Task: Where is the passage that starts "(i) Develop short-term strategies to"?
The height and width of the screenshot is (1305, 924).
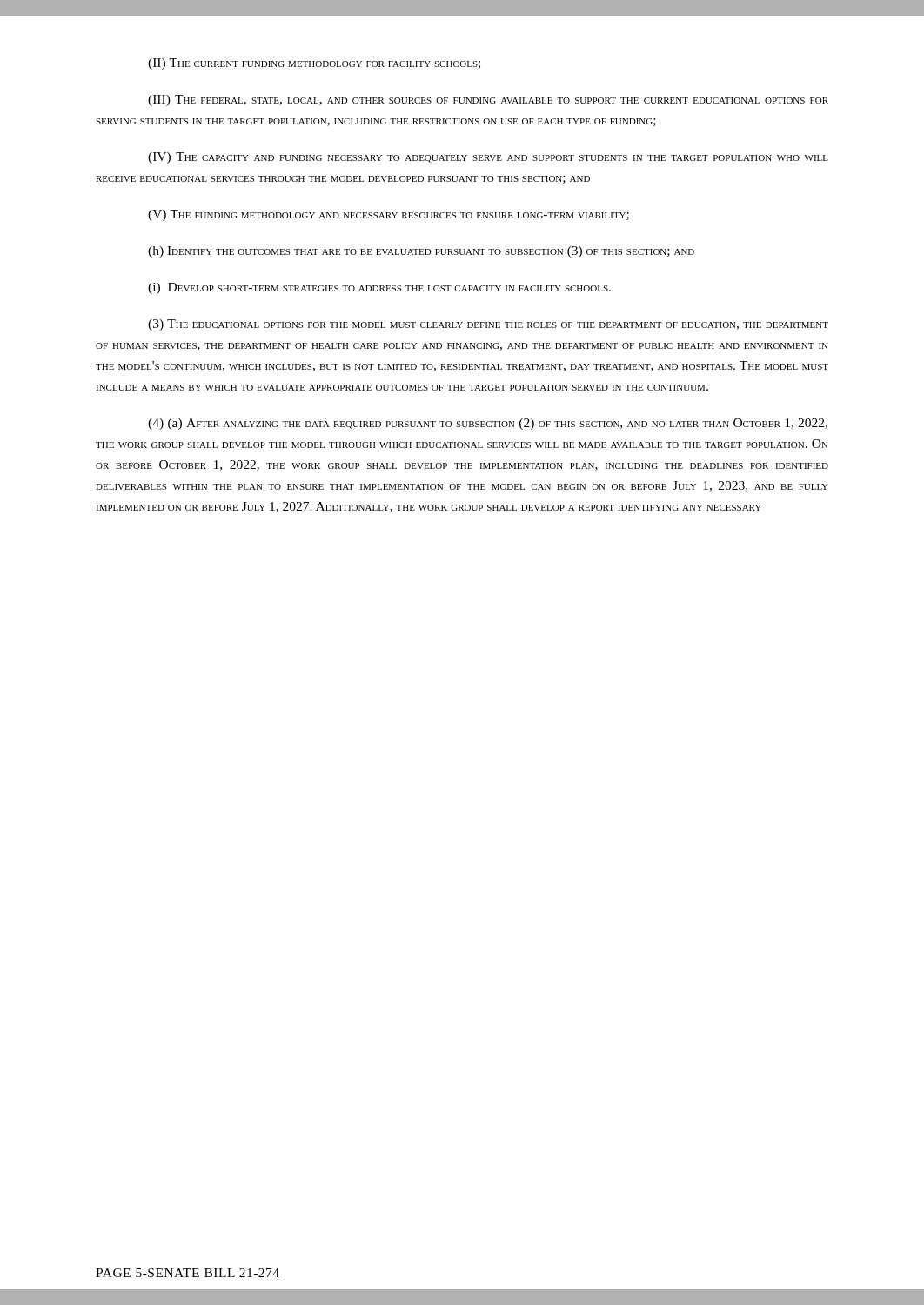Action: pos(380,287)
